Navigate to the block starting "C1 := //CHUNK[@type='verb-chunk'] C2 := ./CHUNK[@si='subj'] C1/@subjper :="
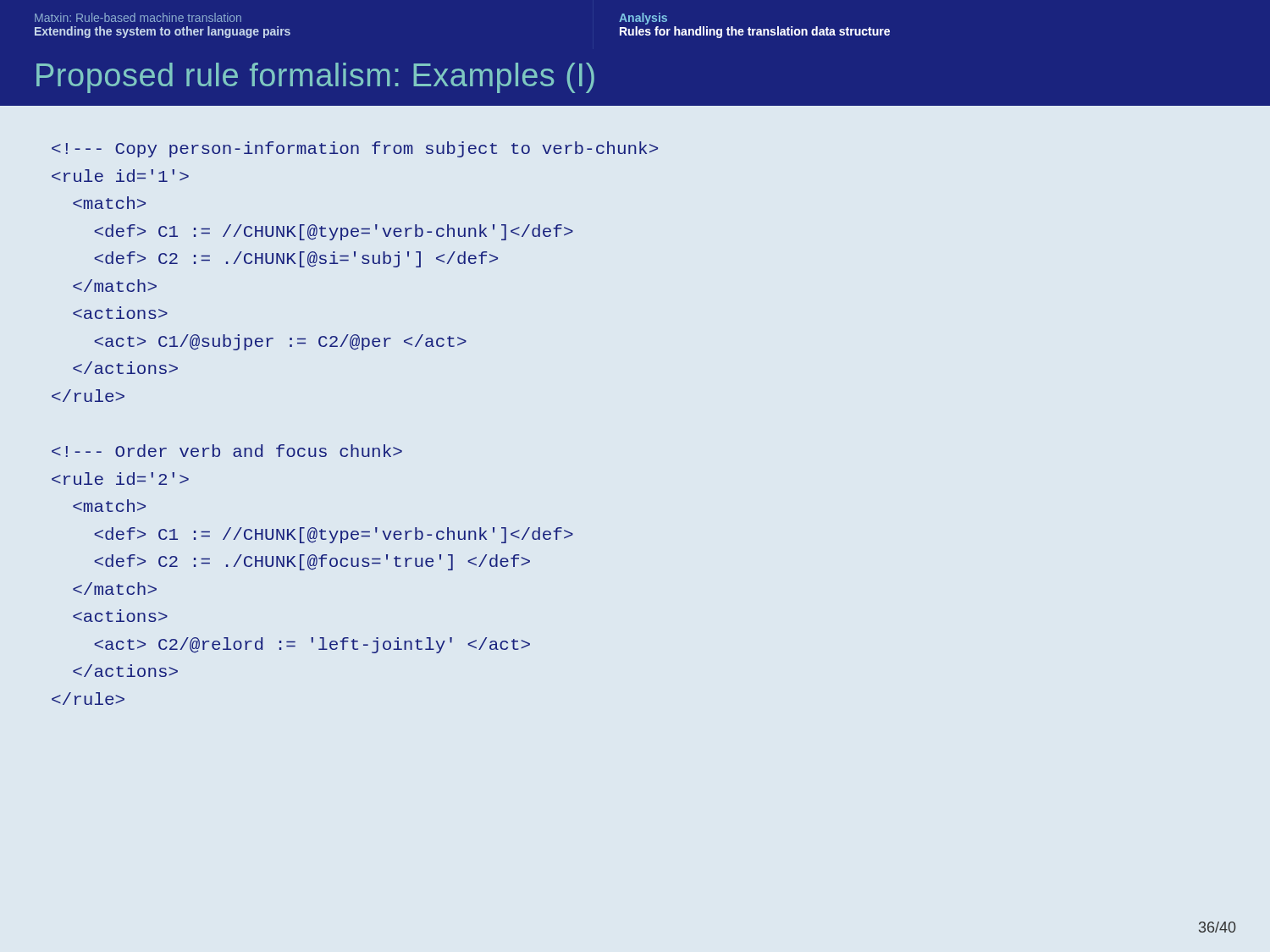The image size is (1270, 952). click(x=355, y=149)
